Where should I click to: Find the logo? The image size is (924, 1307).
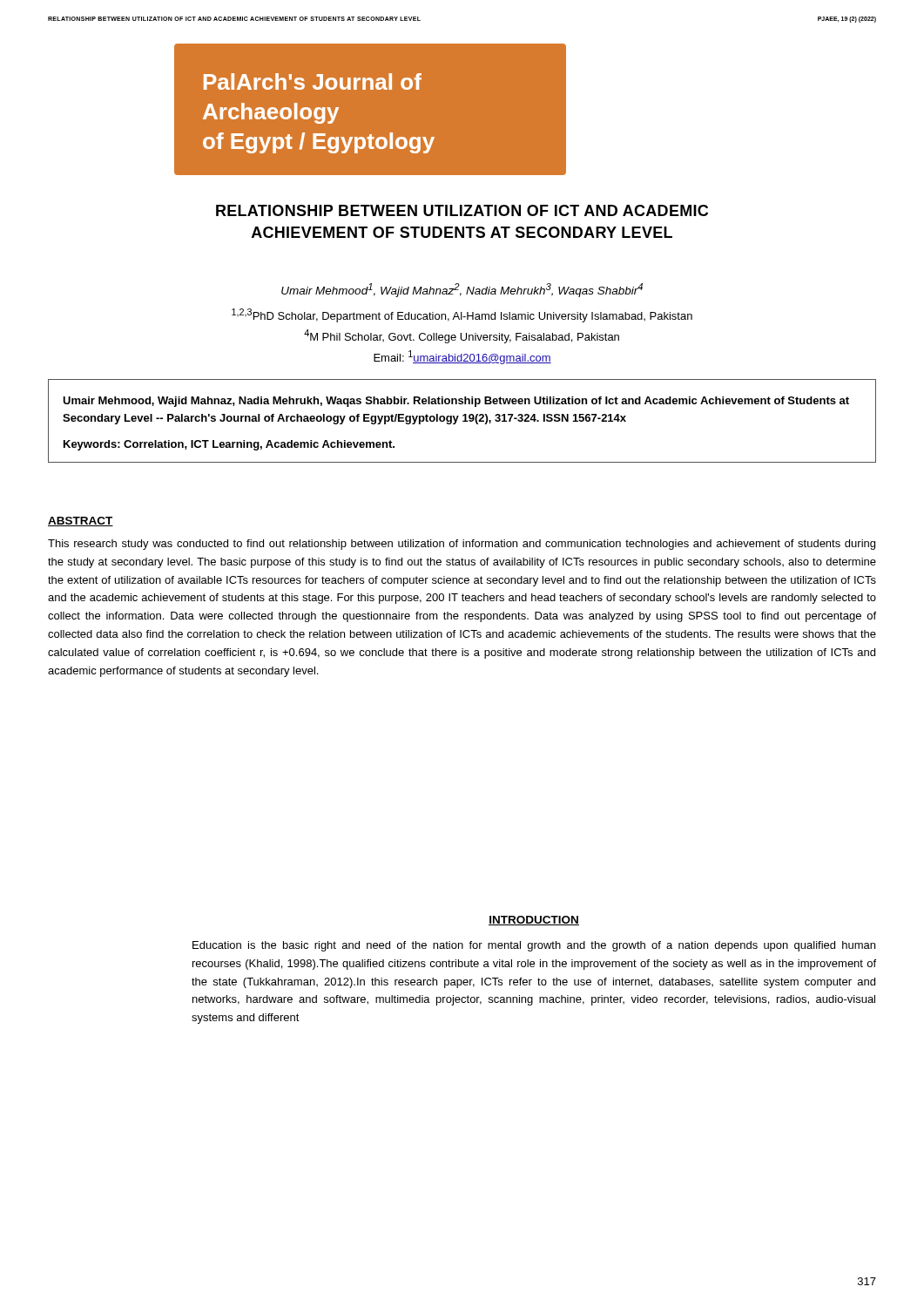point(370,110)
